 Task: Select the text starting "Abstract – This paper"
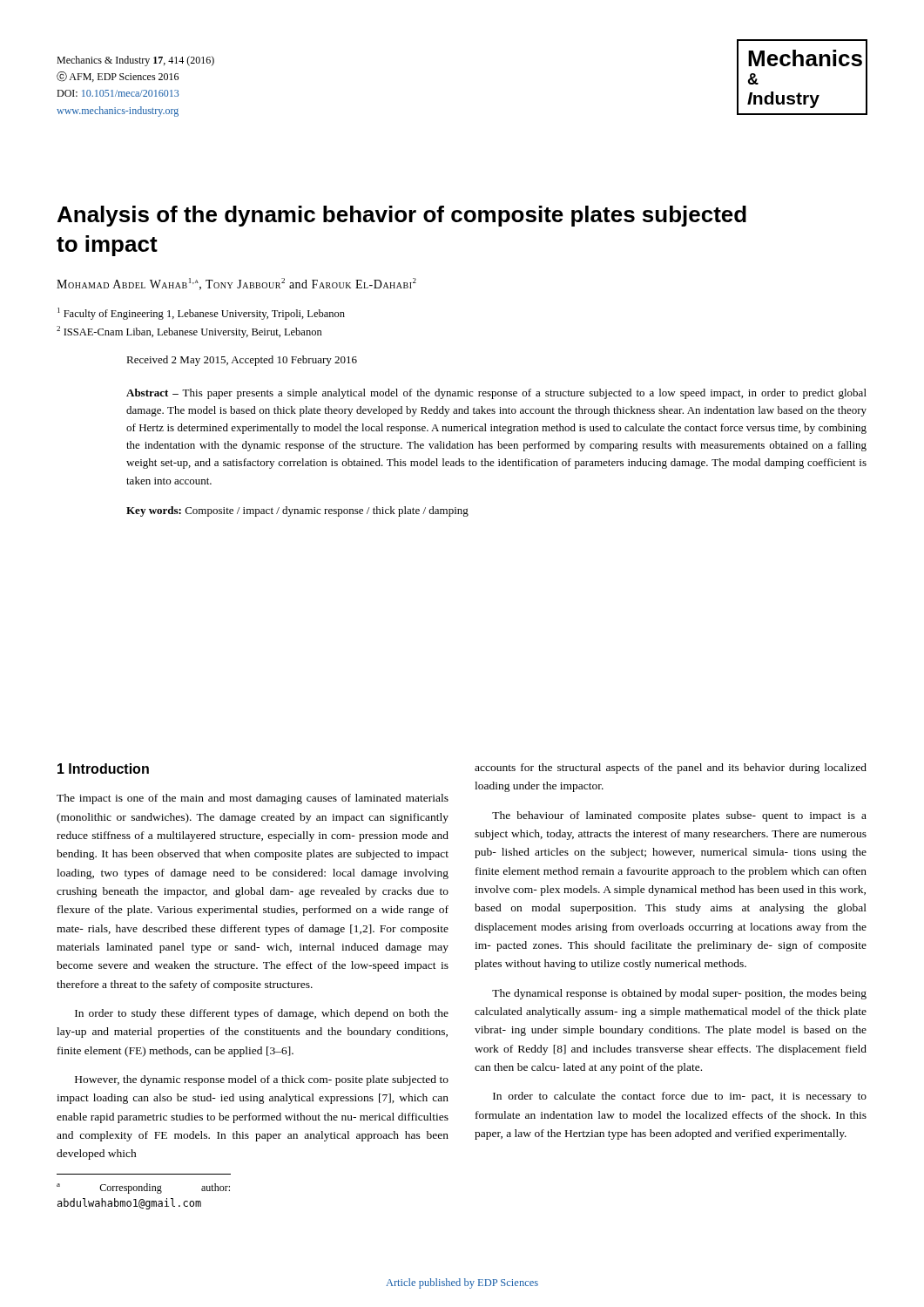point(496,437)
